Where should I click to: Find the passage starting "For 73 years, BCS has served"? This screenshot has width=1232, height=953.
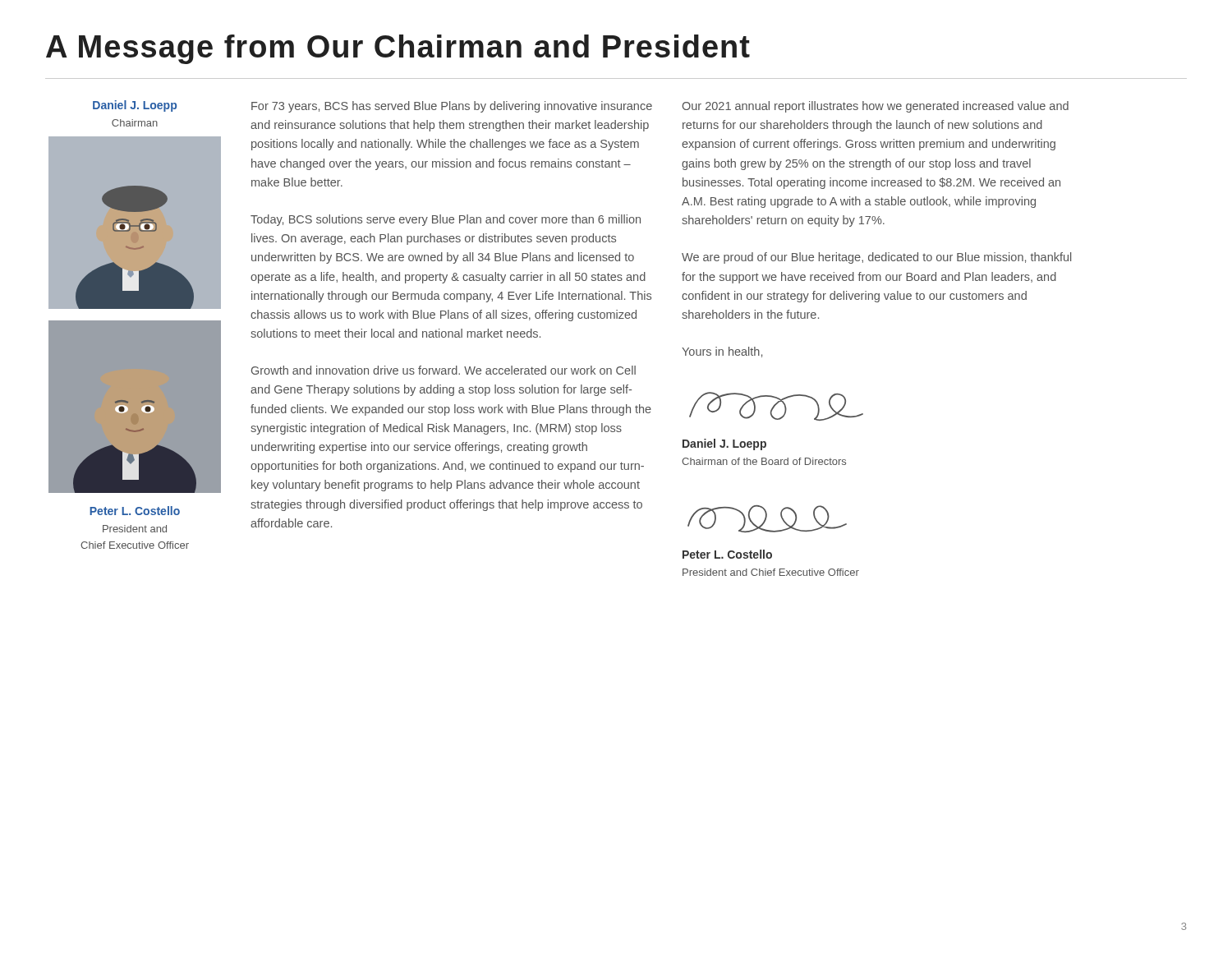coord(452,145)
